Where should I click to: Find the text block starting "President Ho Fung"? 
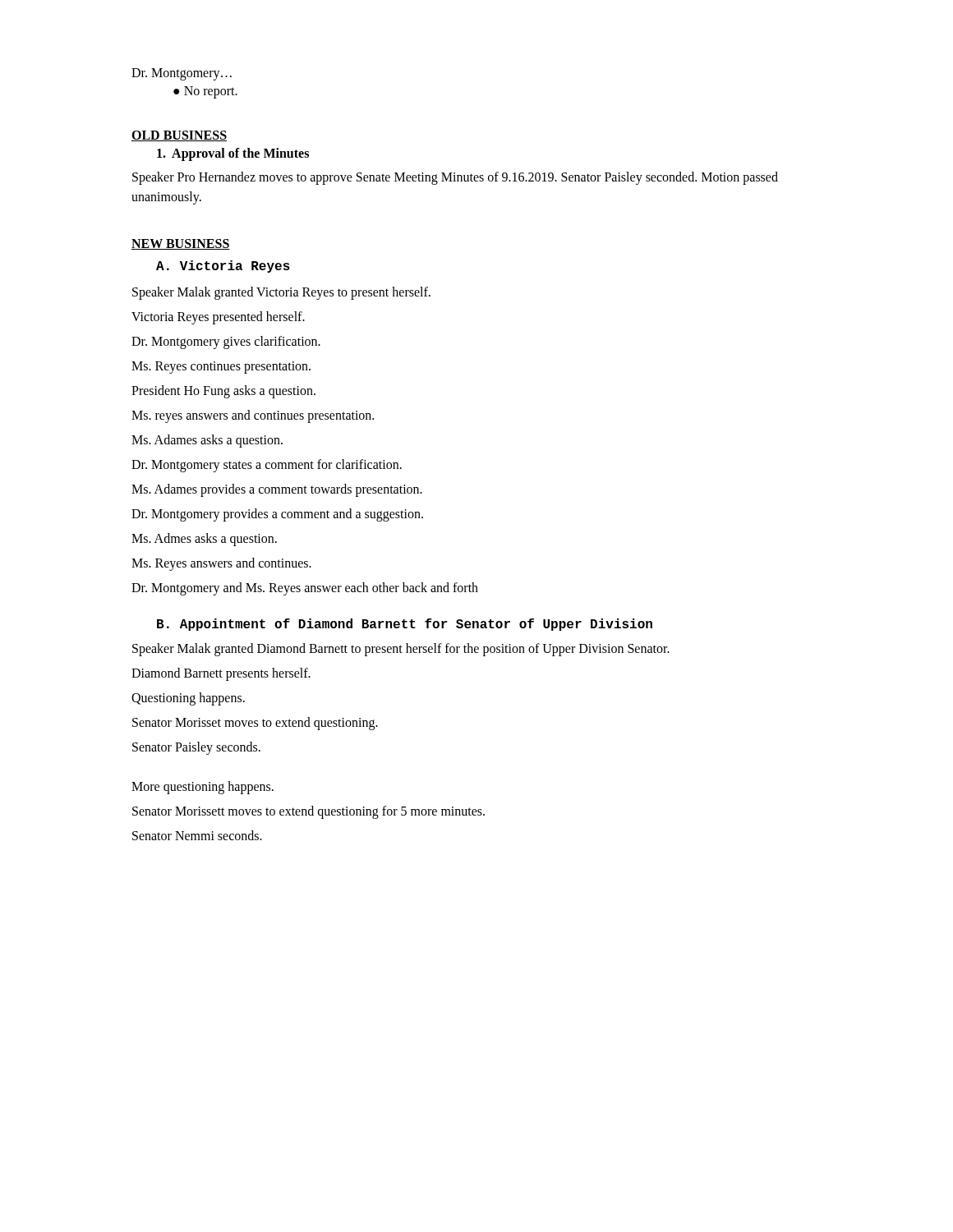(x=224, y=391)
